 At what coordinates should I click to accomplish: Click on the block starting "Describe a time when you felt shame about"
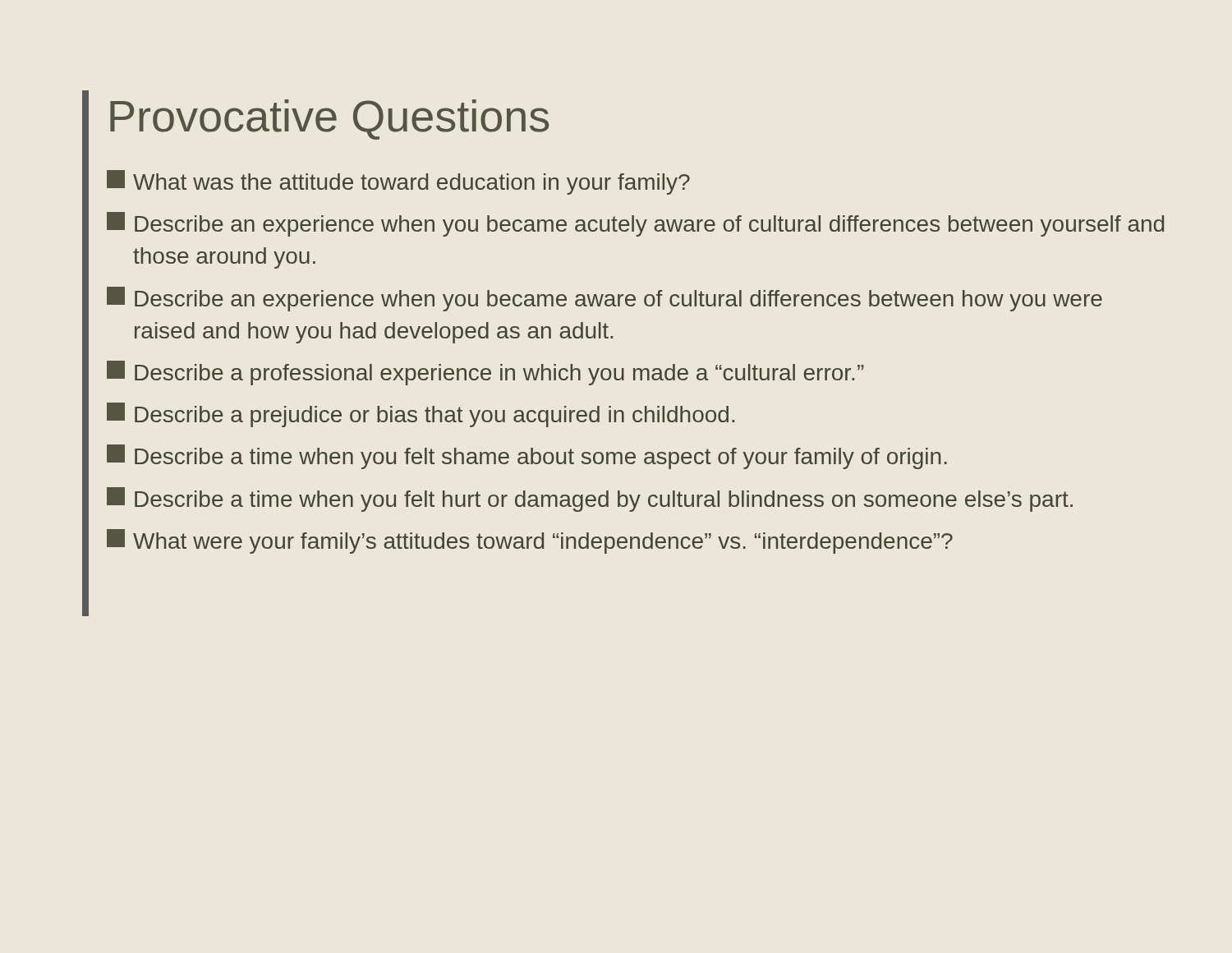point(637,457)
